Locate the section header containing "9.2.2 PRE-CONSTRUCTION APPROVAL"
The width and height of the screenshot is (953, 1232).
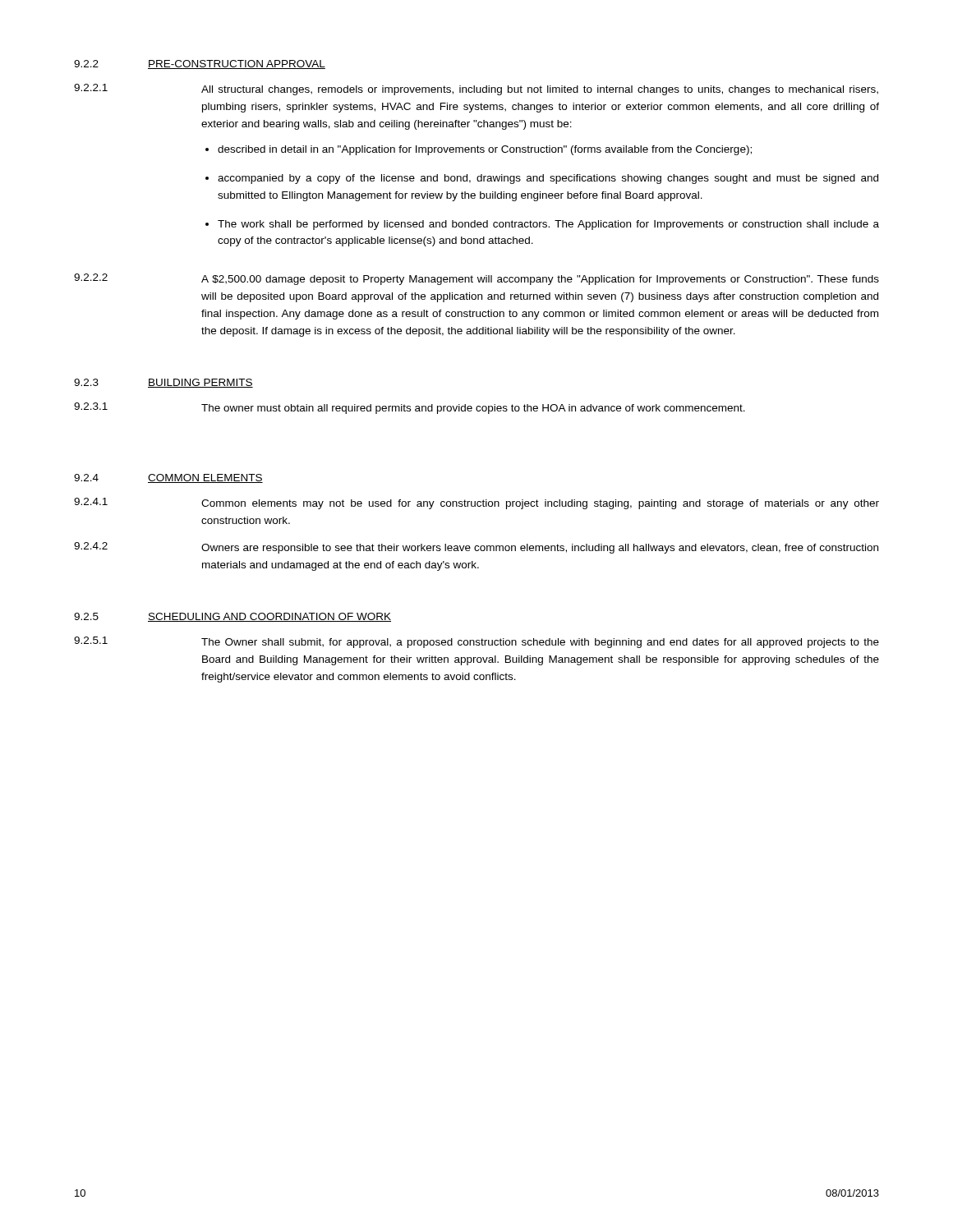pos(200,64)
